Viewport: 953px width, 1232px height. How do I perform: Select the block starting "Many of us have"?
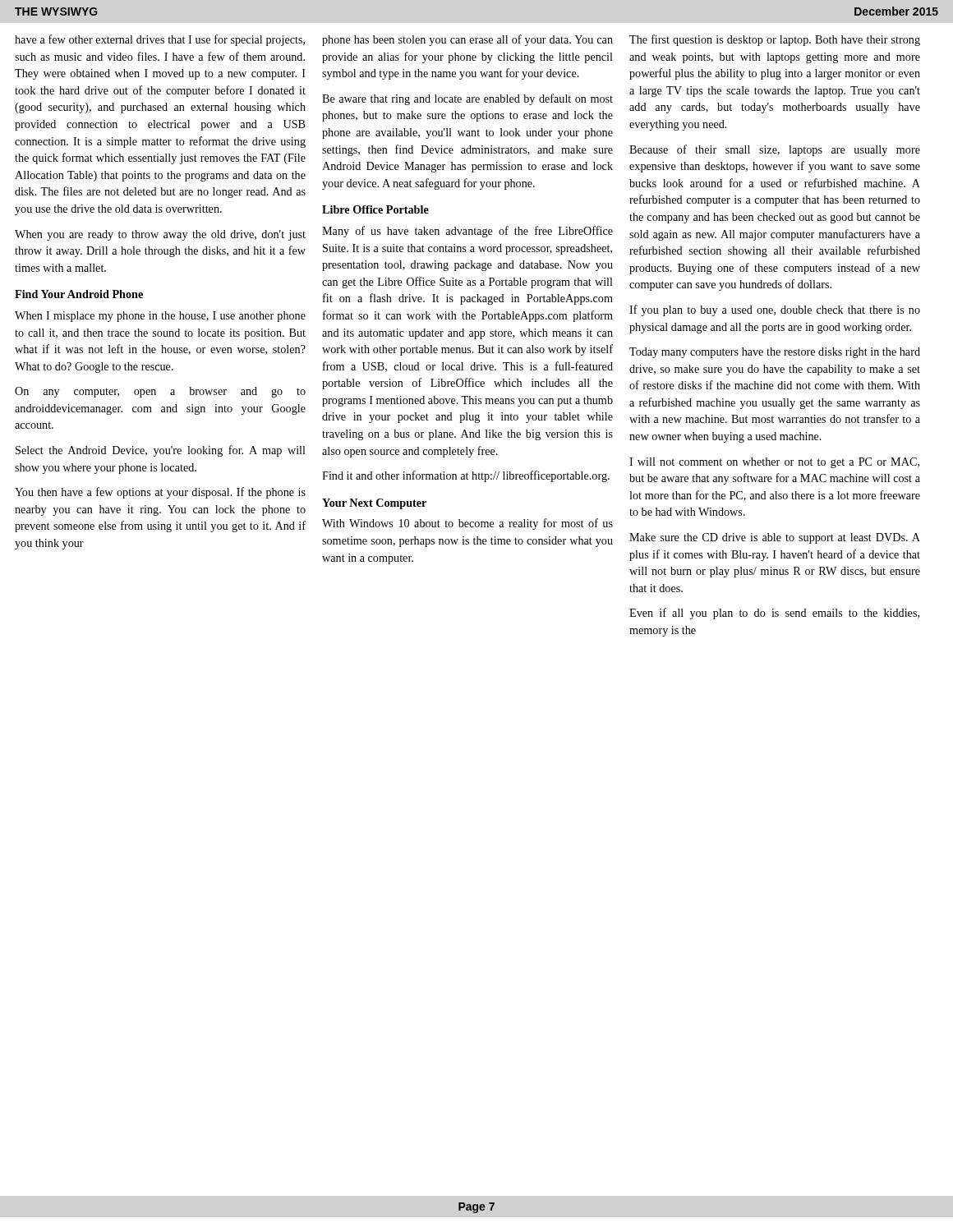(x=467, y=353)
